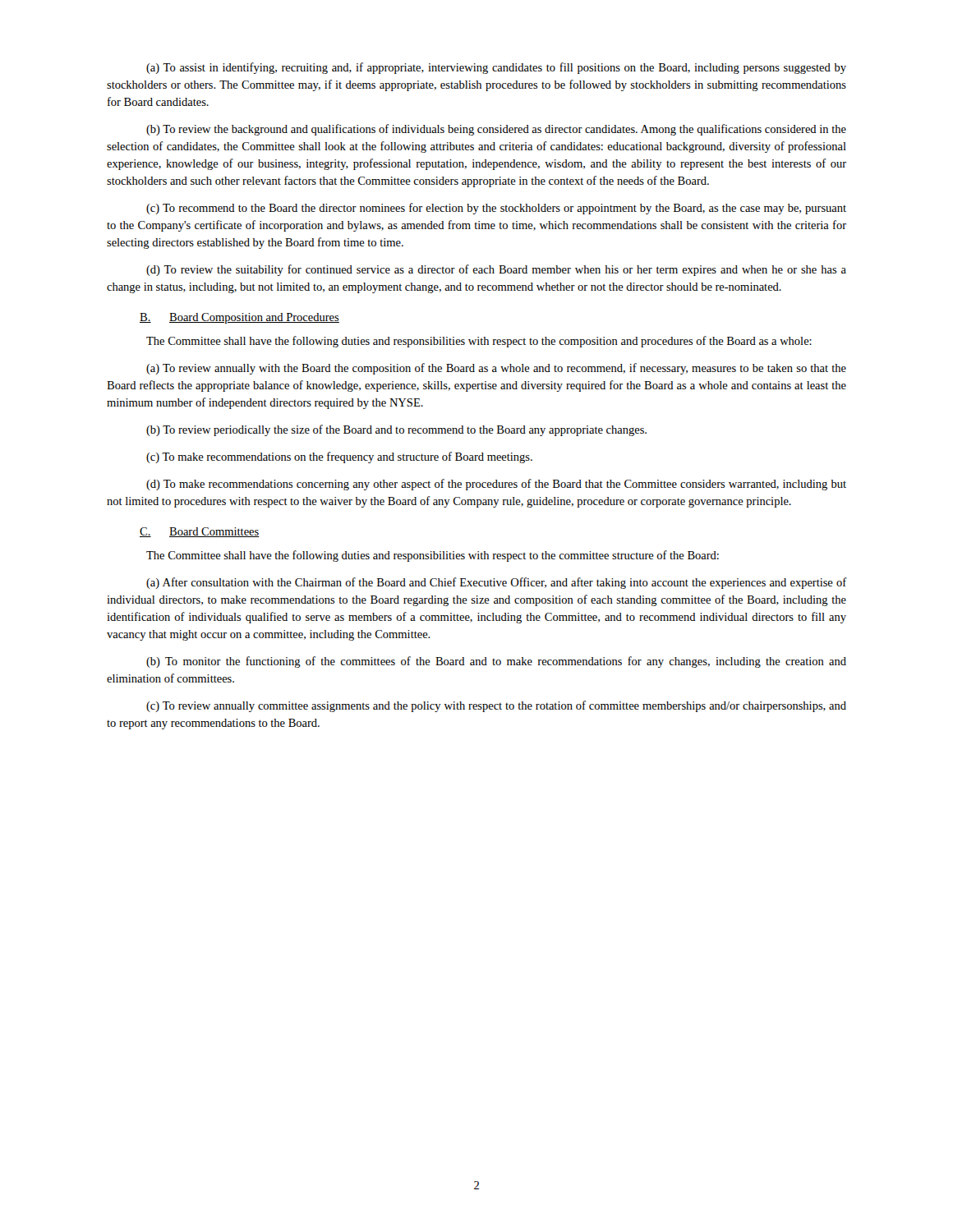Locate the text block containing "(c) To recommend"
The width and height of the screenshot is (953, 1232).
[x=476, y=226]
